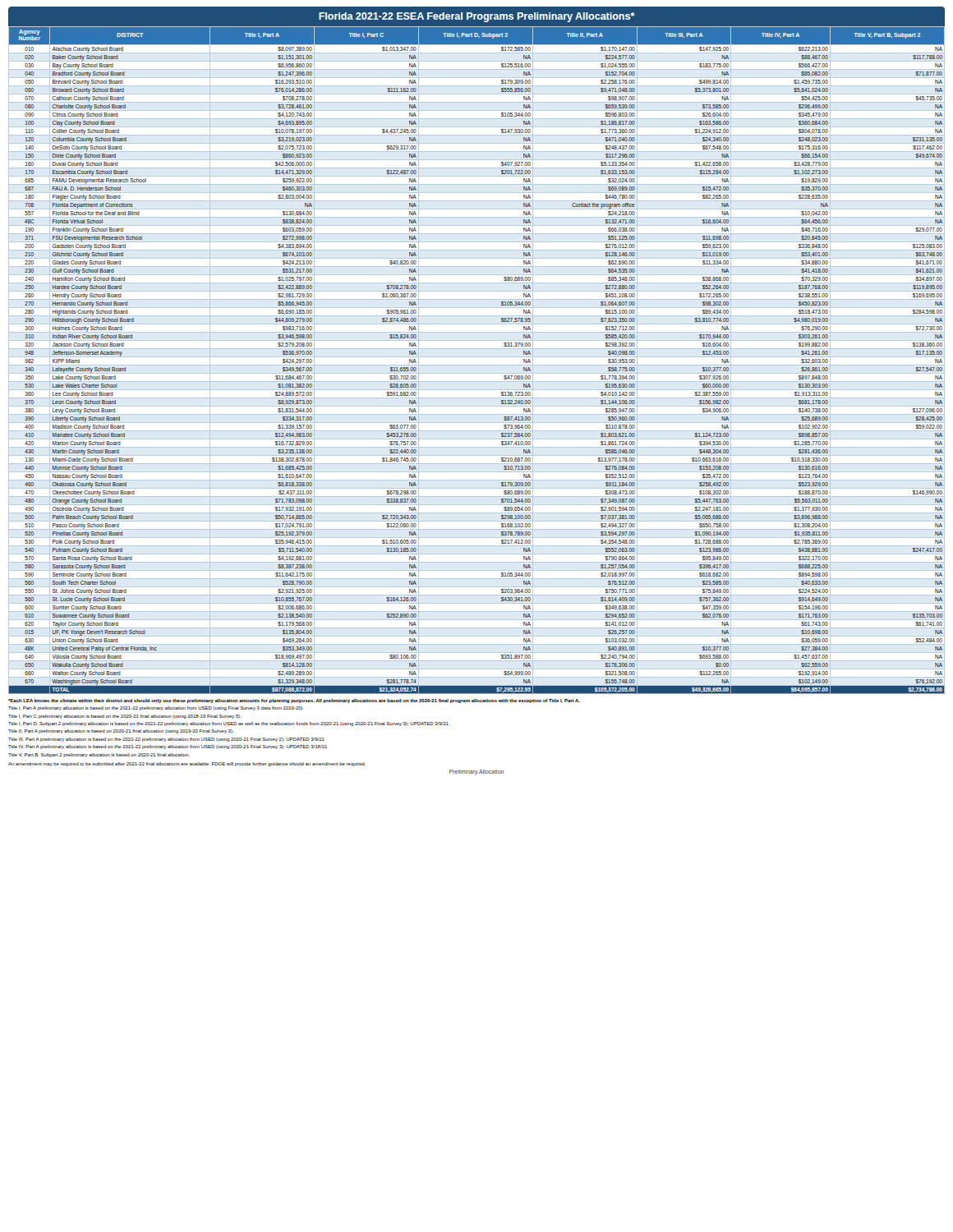Locate the block of text that opens with "Title I, Part C preliminary allocation is"
This screenshot has width=953, height=1232.
(125, 716)
